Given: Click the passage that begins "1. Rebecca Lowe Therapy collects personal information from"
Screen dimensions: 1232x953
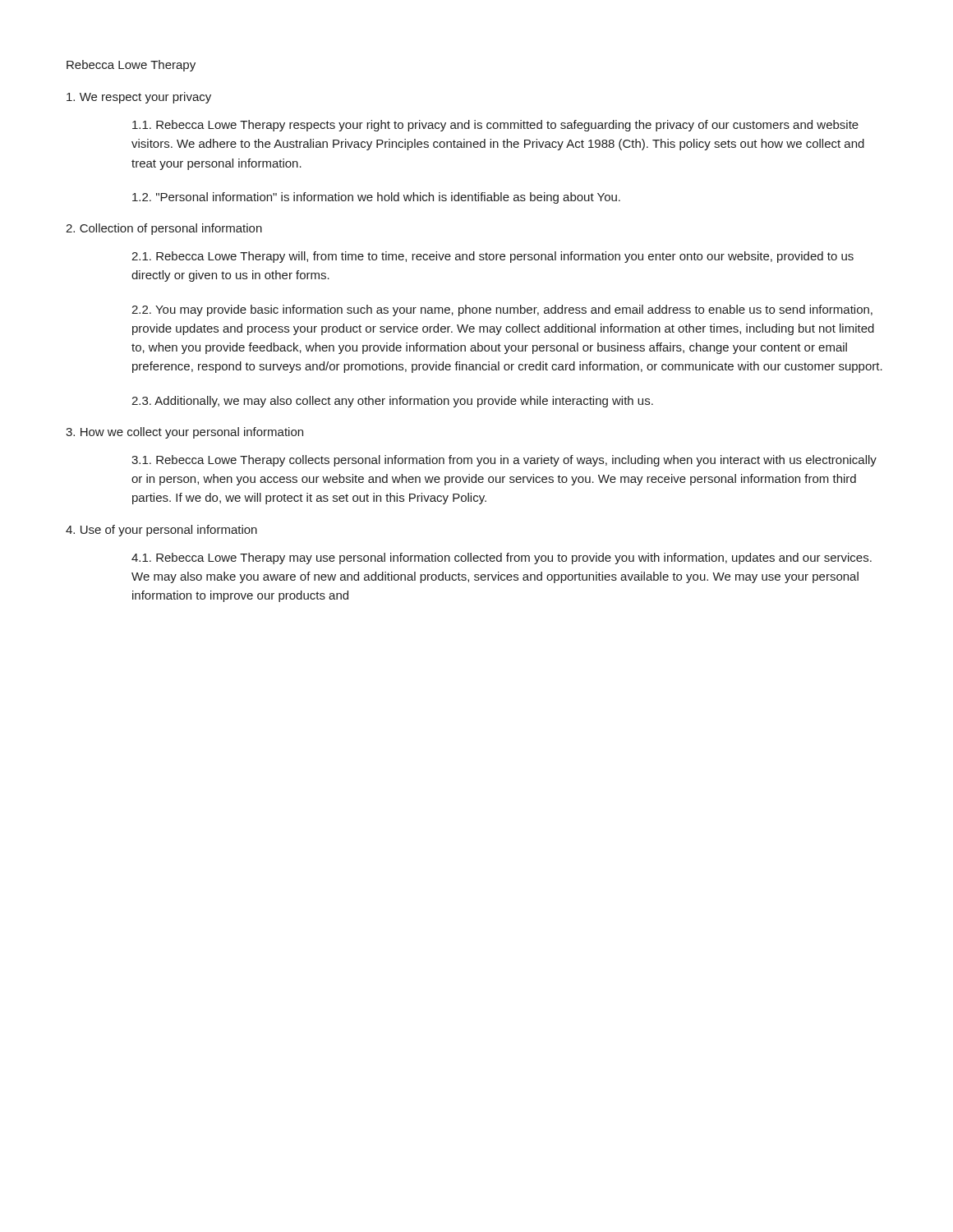Looking at the screenshot, I should coord(504,478).
